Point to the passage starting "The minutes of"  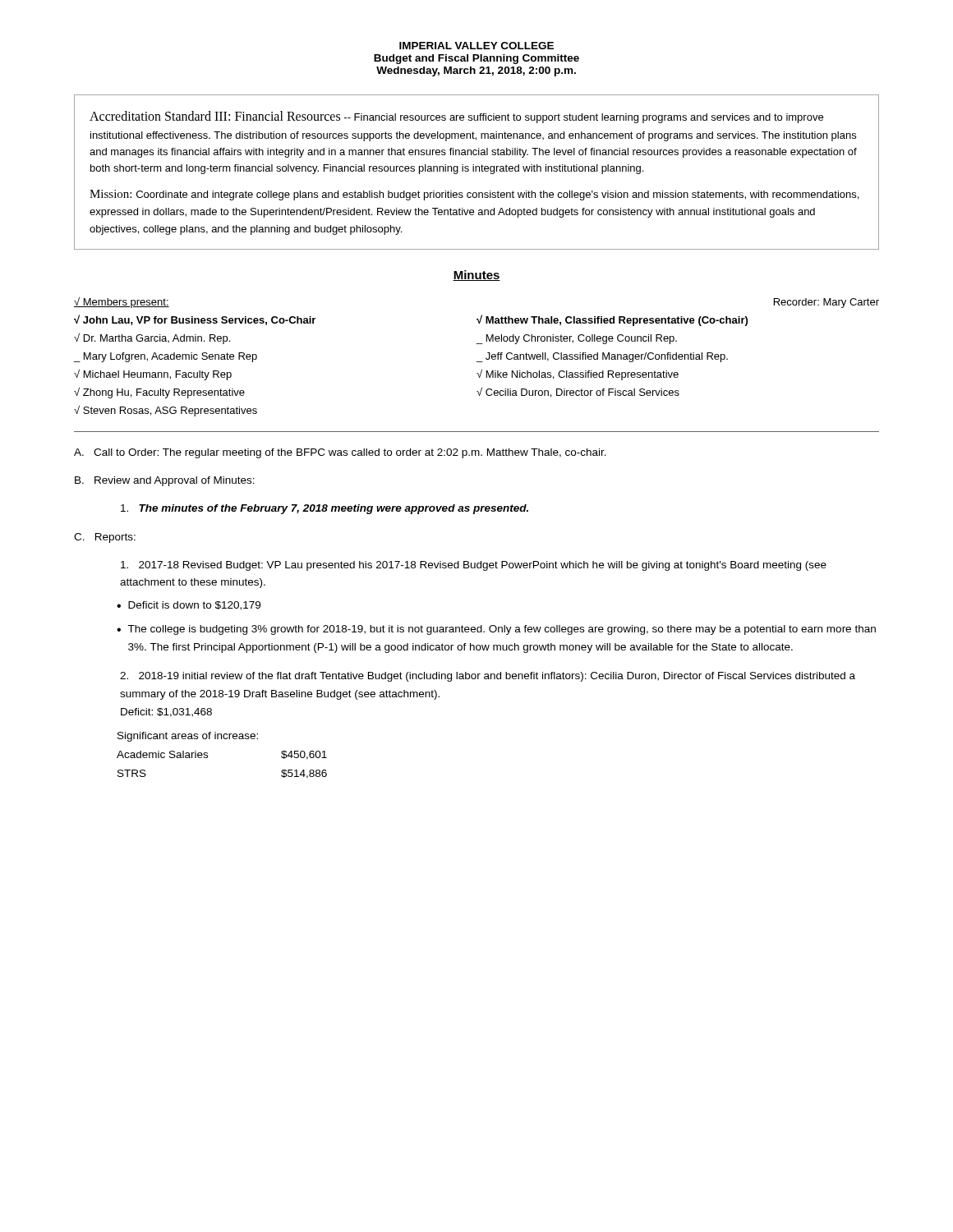coord(325,508)
